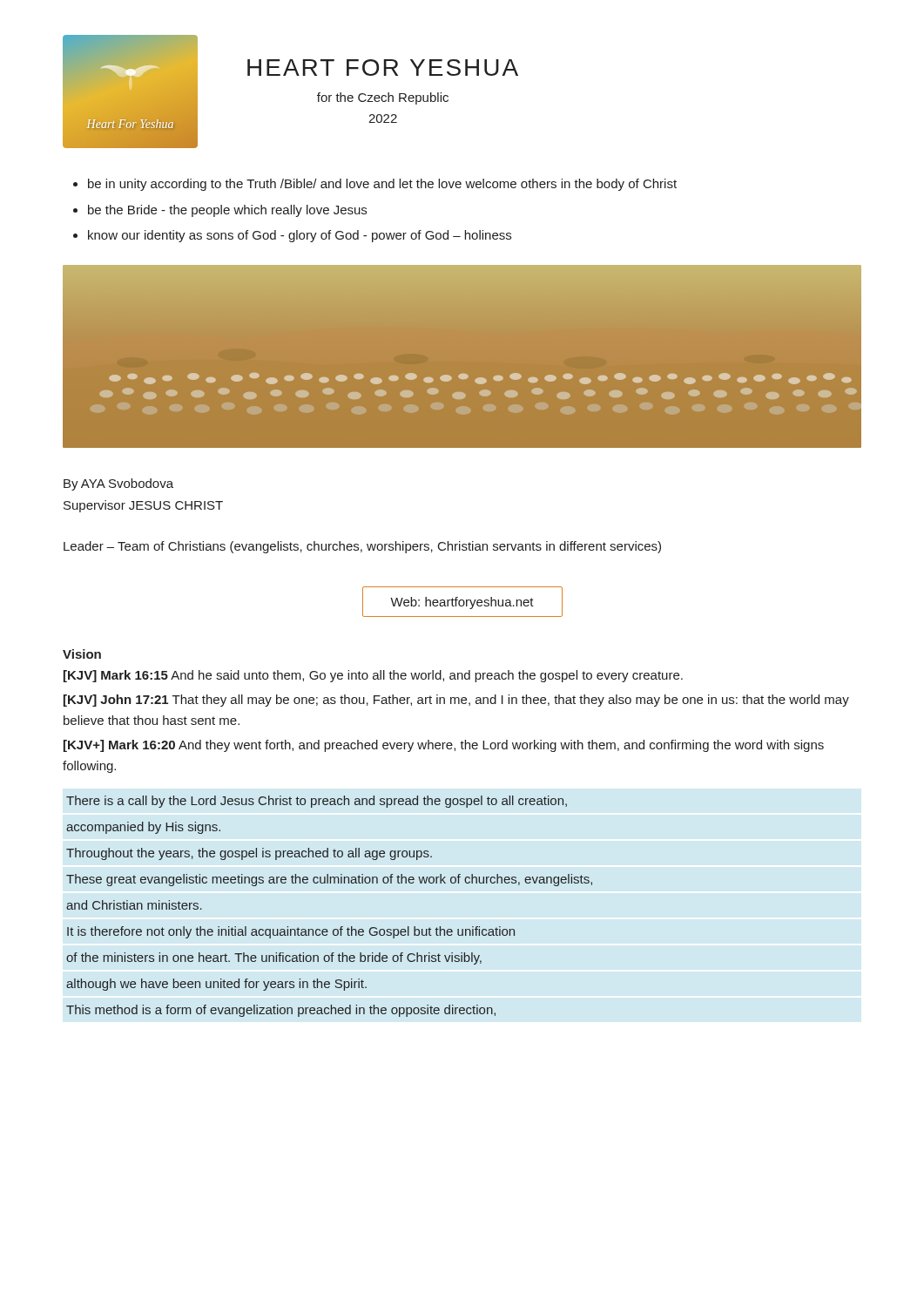
Task: Point to the text block starting "[KJV] Mark 16:15 And"
Action: [373, 674]
